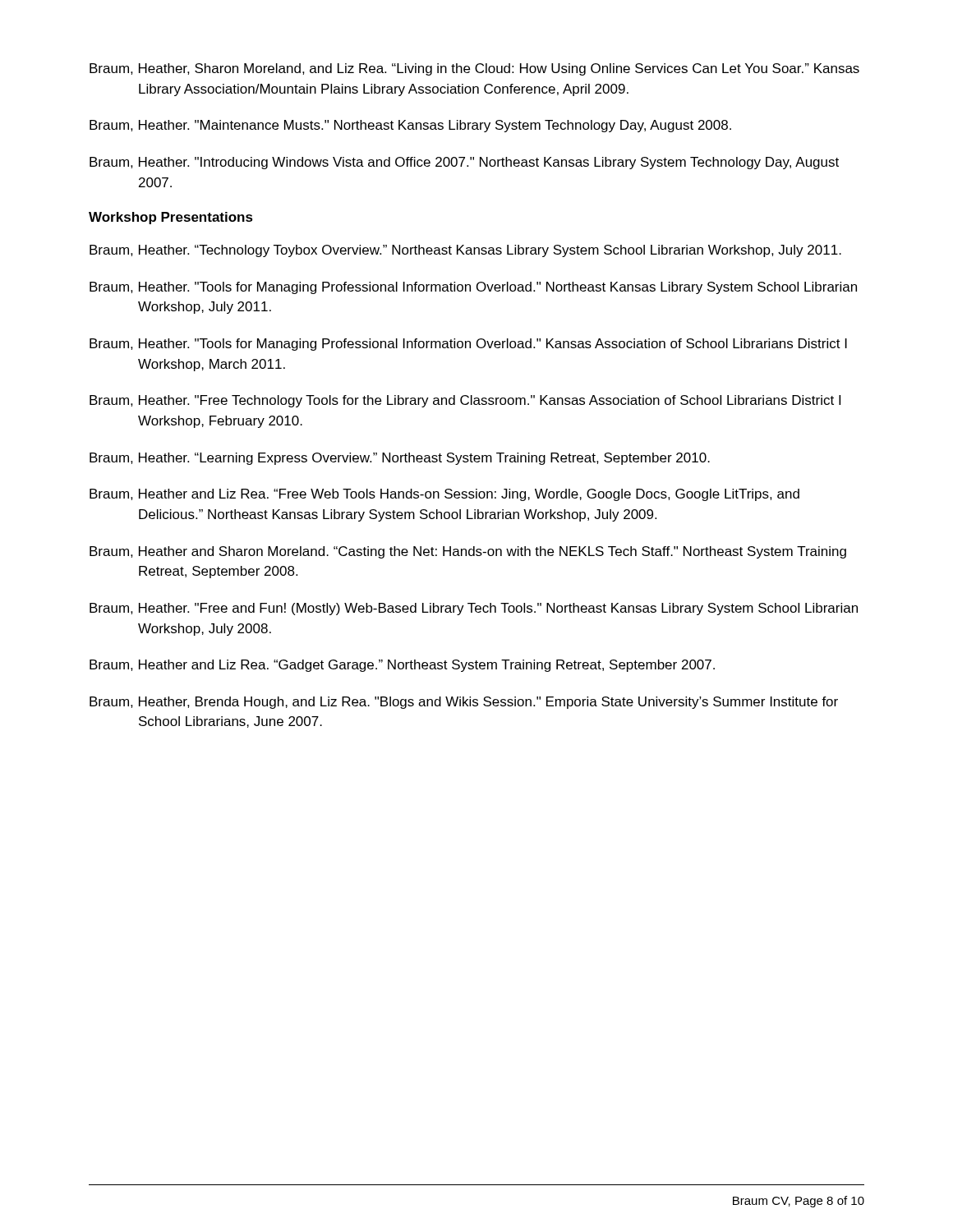Find the text block starting "Braum, Heather. “Learning Express"
The width and height of the screenshot is (953, 1232).
coord(400,458)
